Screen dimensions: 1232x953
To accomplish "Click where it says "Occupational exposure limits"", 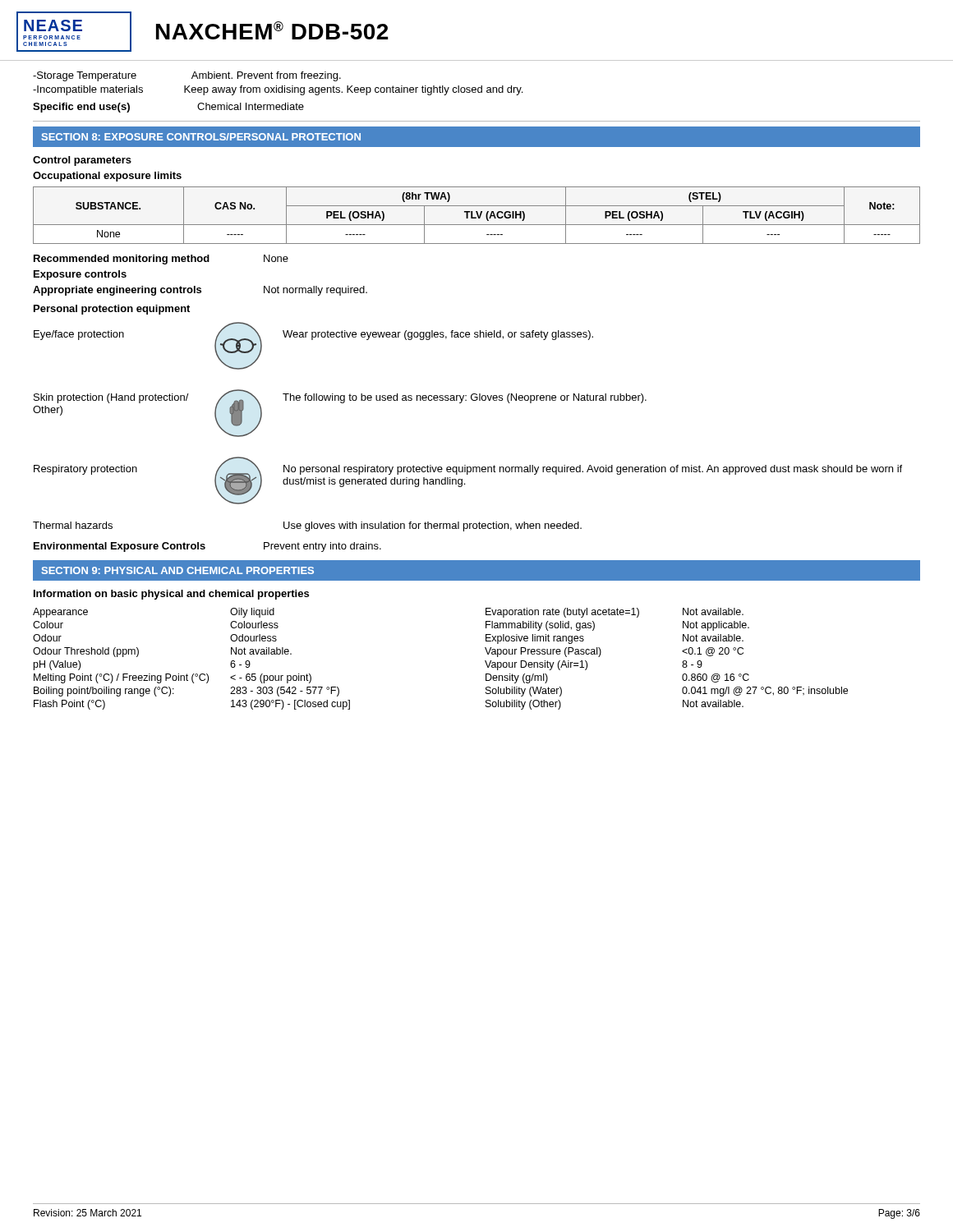I will (x=107, y=176).
